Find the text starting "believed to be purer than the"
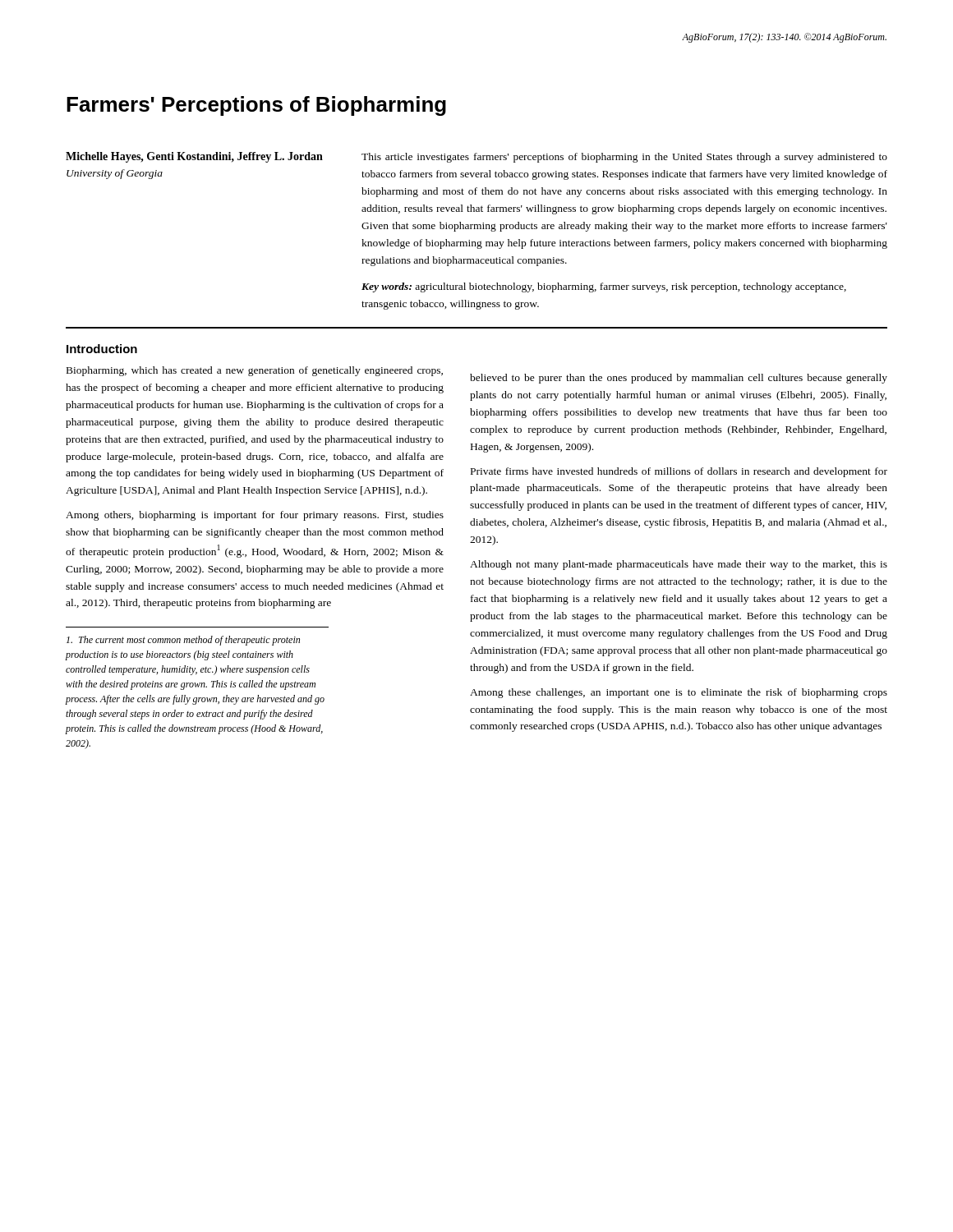953x1232 pixels. coord(679,552)
